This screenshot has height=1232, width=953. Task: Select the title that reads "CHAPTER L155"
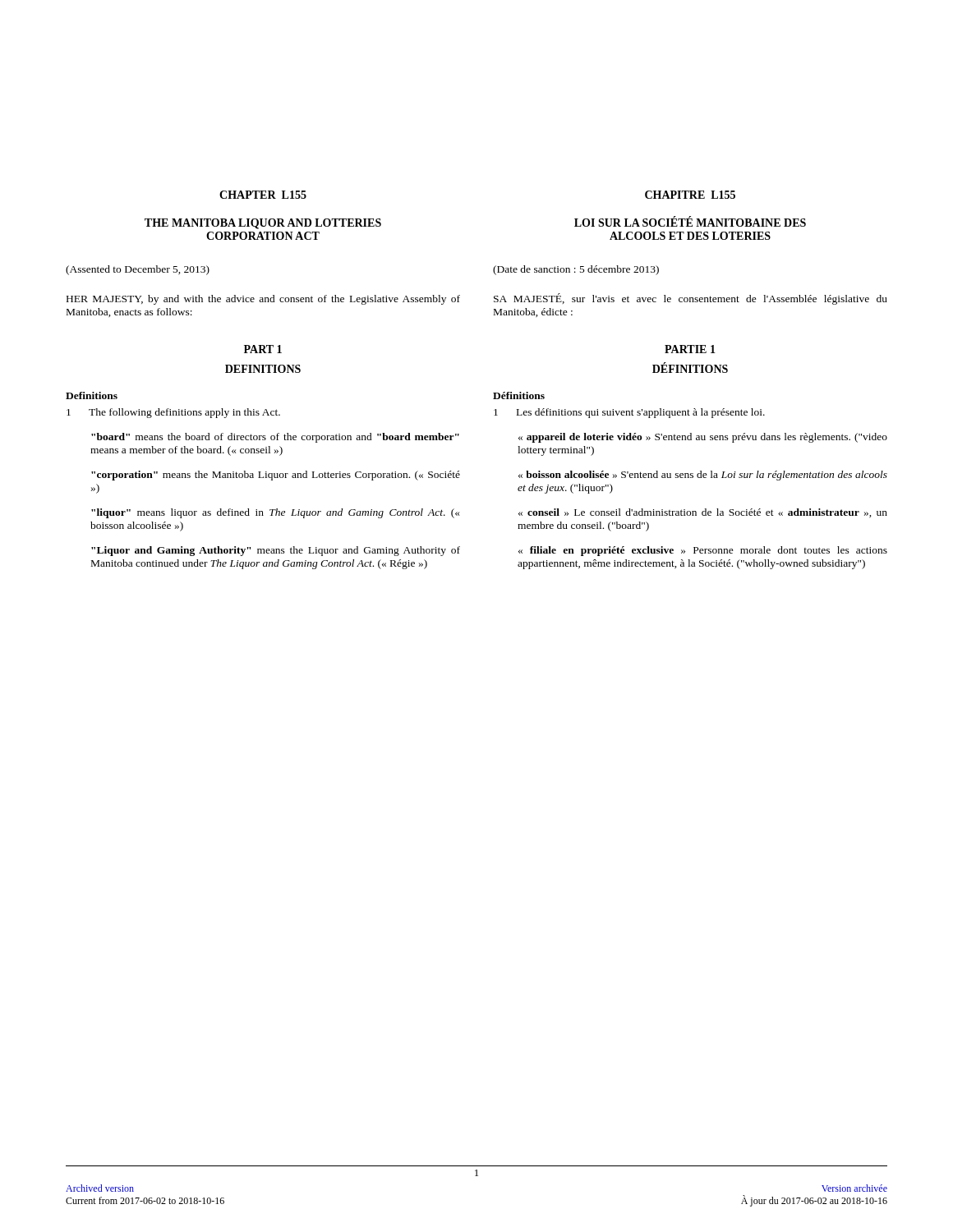click(x=263, y=195)
